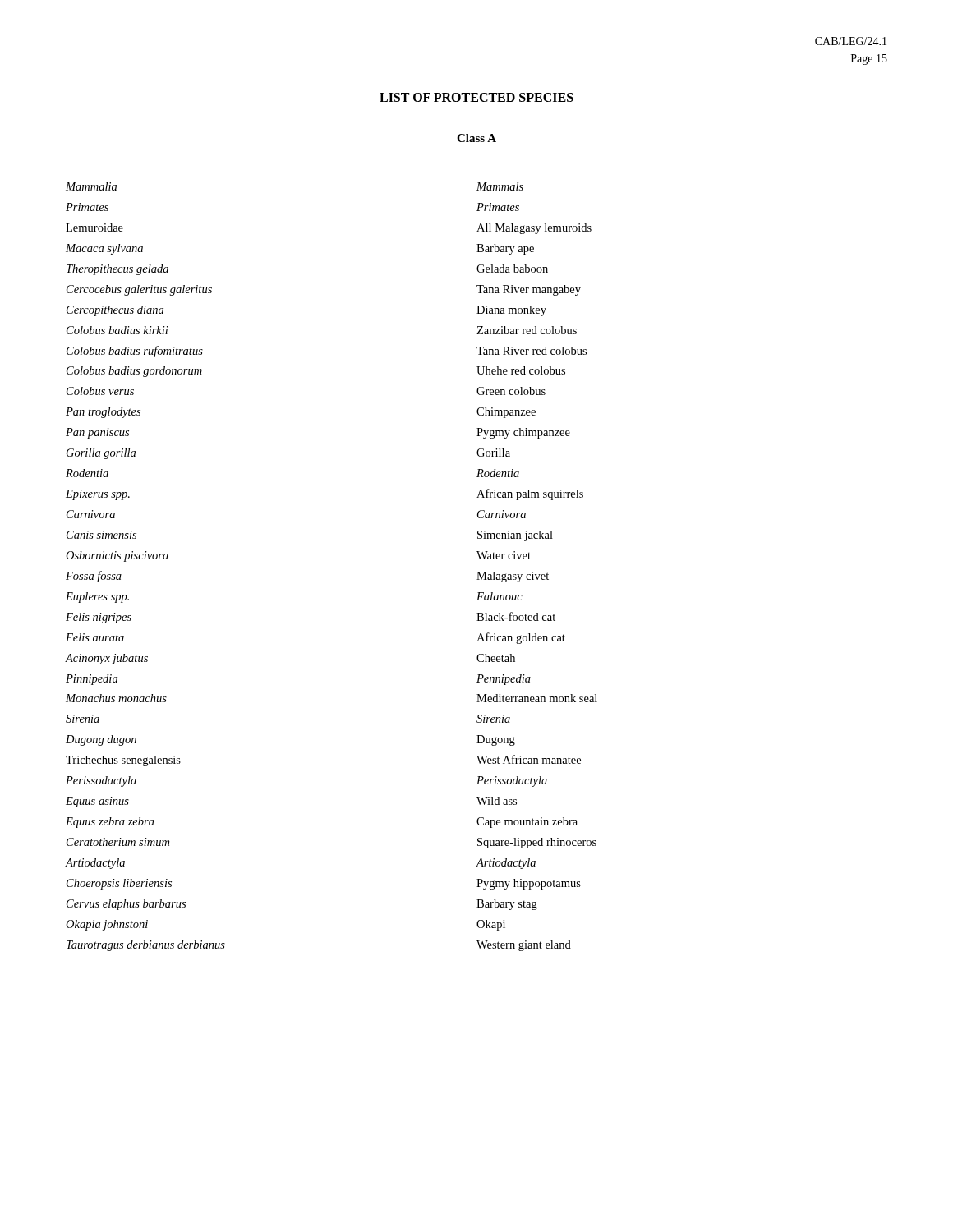Locate the list item that reads "Pygmy chimpanzee"
This screenshot has width=953, height=1232.
pos(523,432)
